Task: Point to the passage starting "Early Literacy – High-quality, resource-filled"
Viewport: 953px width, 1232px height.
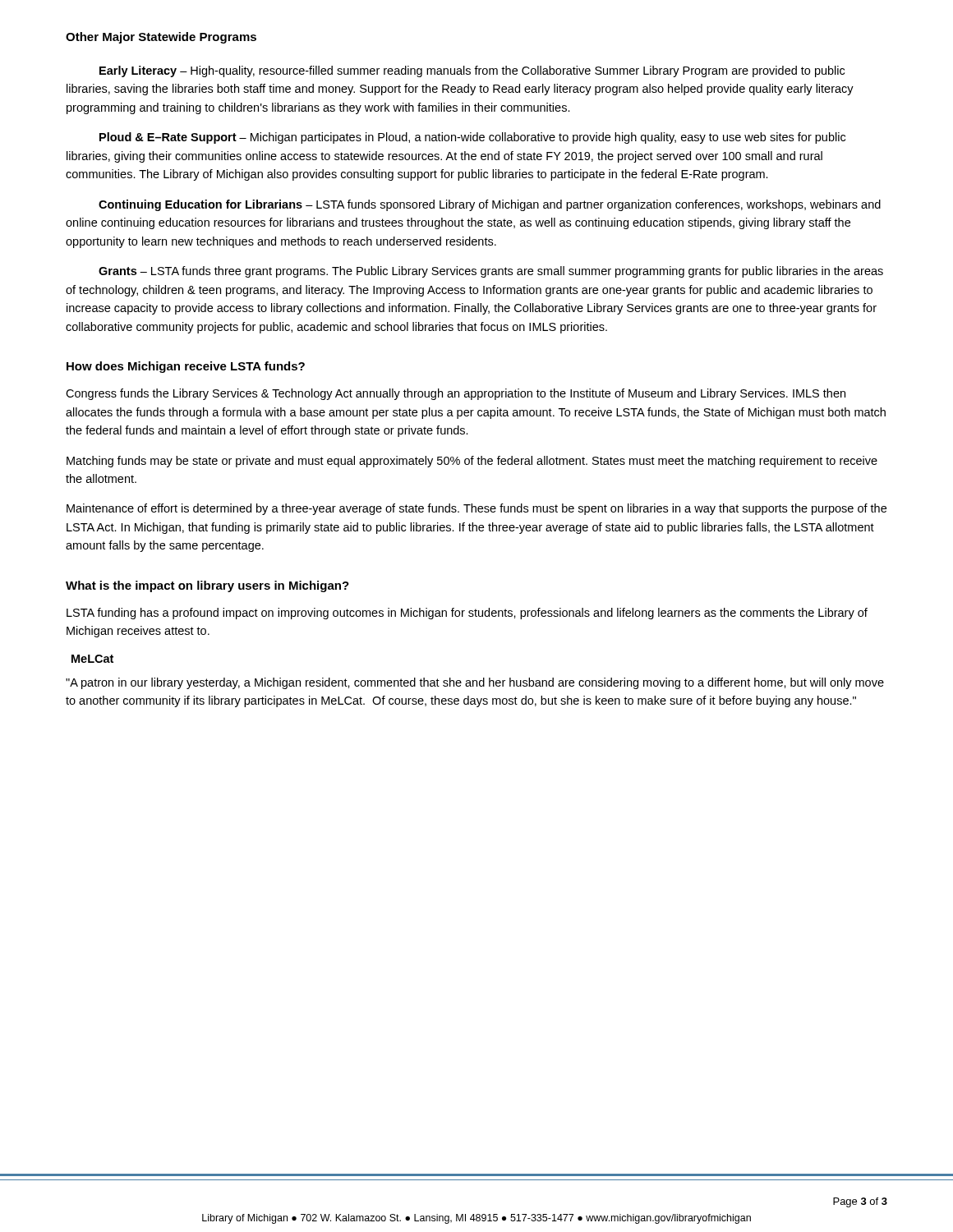Action: 459,89
